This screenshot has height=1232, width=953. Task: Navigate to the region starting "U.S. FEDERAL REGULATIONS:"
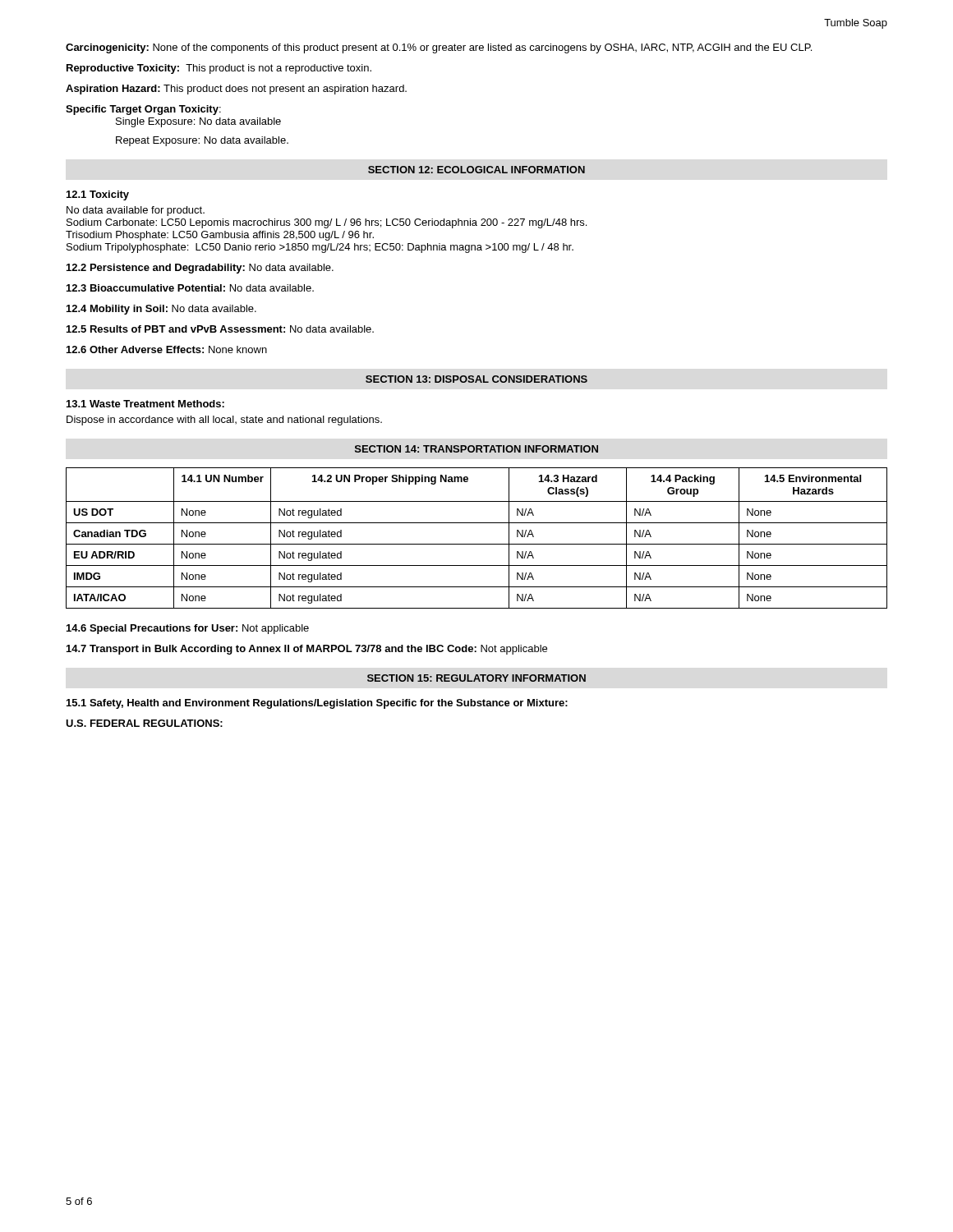coord(144,723)
